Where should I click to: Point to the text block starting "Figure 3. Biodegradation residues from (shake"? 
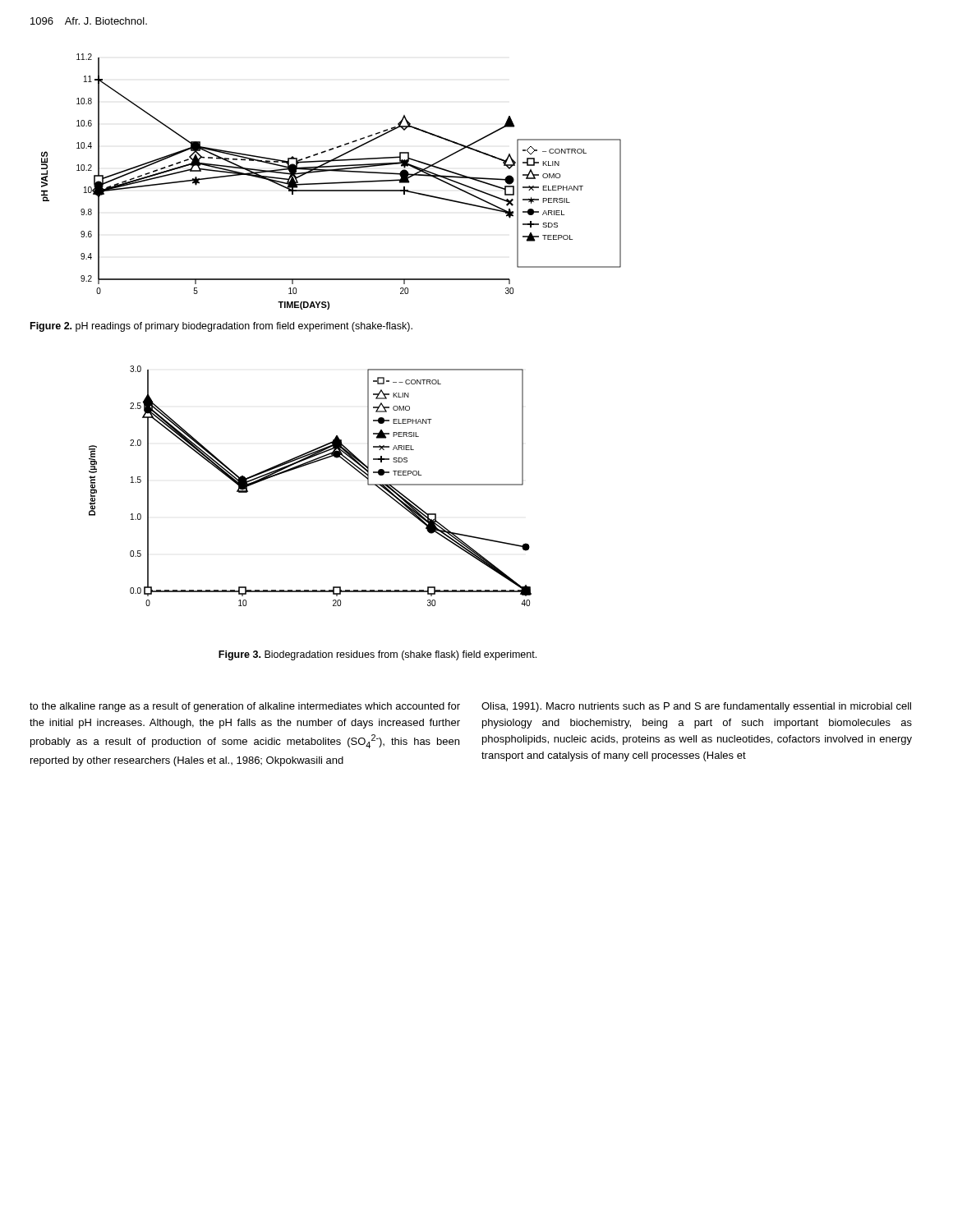pyautogui.click(x=378, y=655)
